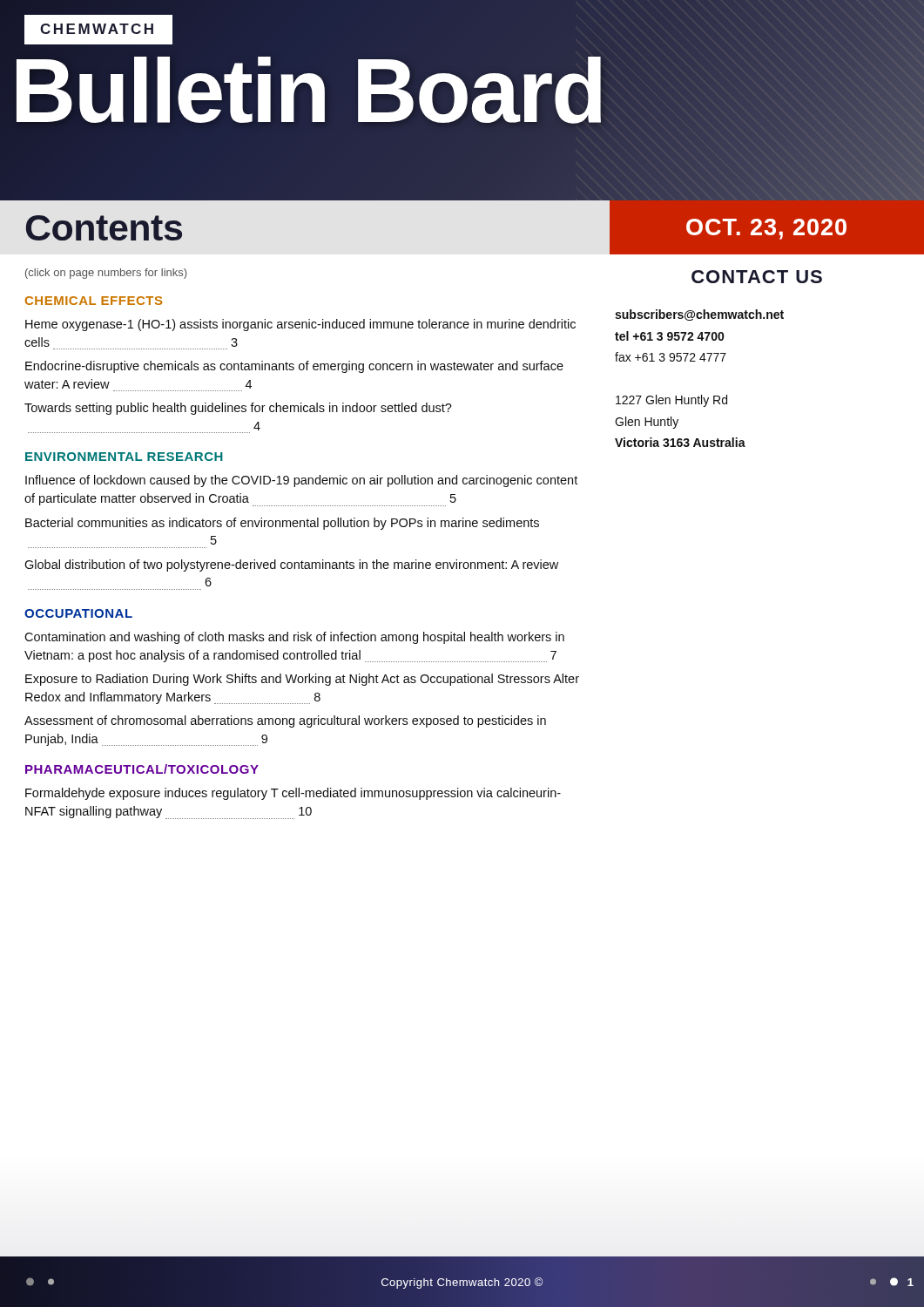Navigate to the text starting "(click on page numbers"
The image size is (924, 1307).
[x=106, y=272]
